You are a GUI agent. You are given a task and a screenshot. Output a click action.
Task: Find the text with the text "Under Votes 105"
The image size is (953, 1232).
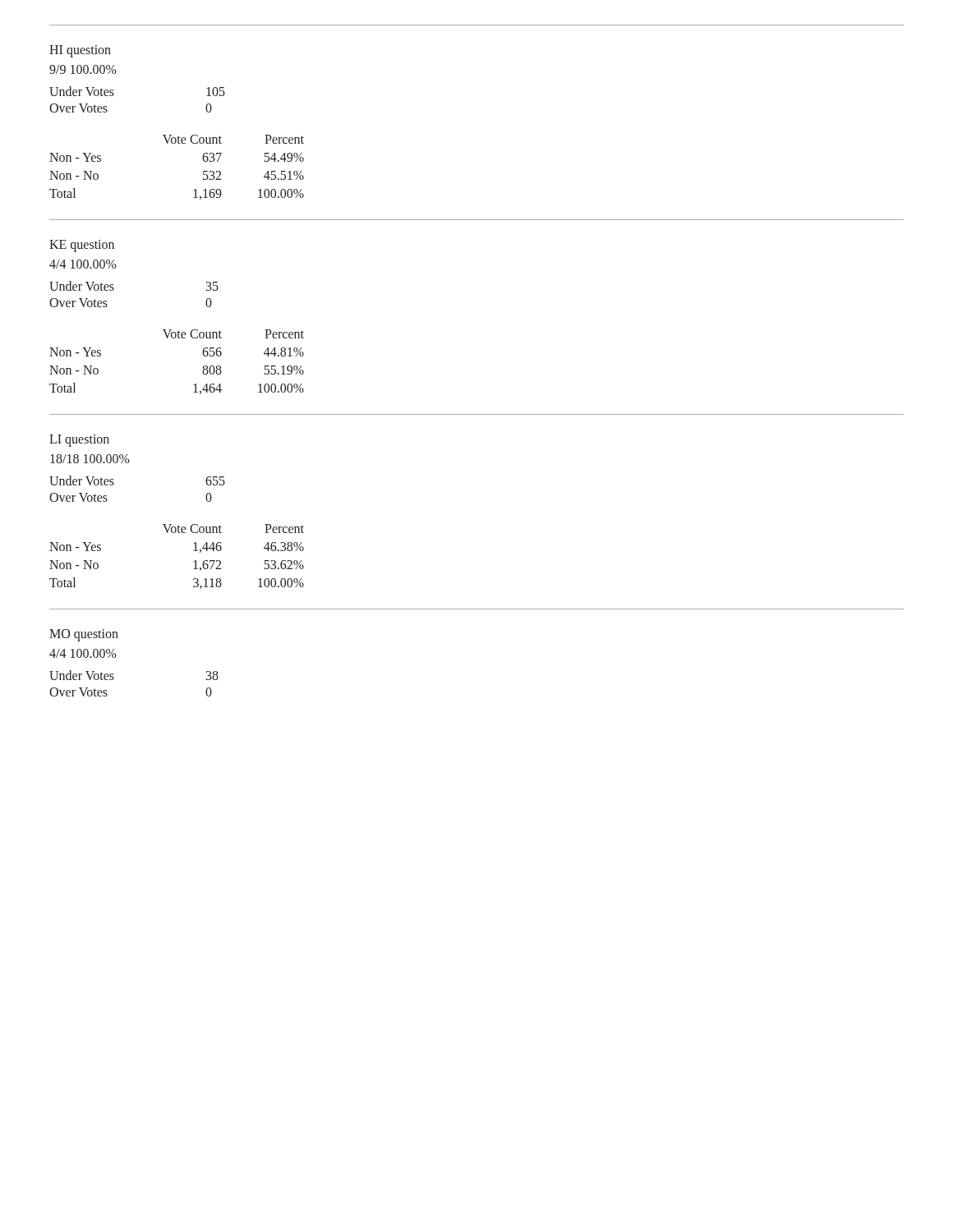pyautogui.click(x=80, y=91)
